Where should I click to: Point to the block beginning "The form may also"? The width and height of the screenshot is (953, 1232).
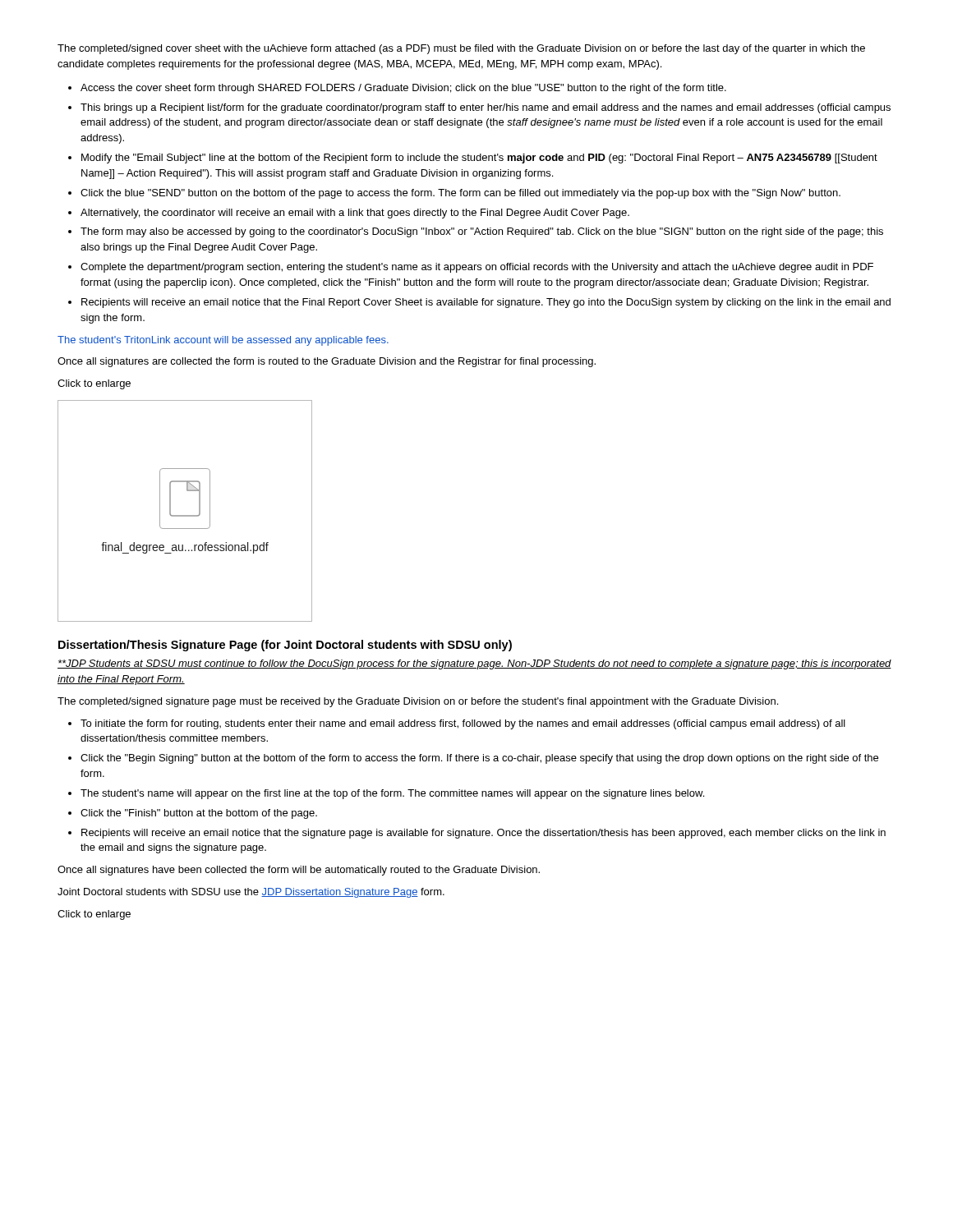(x=488, y=240)
